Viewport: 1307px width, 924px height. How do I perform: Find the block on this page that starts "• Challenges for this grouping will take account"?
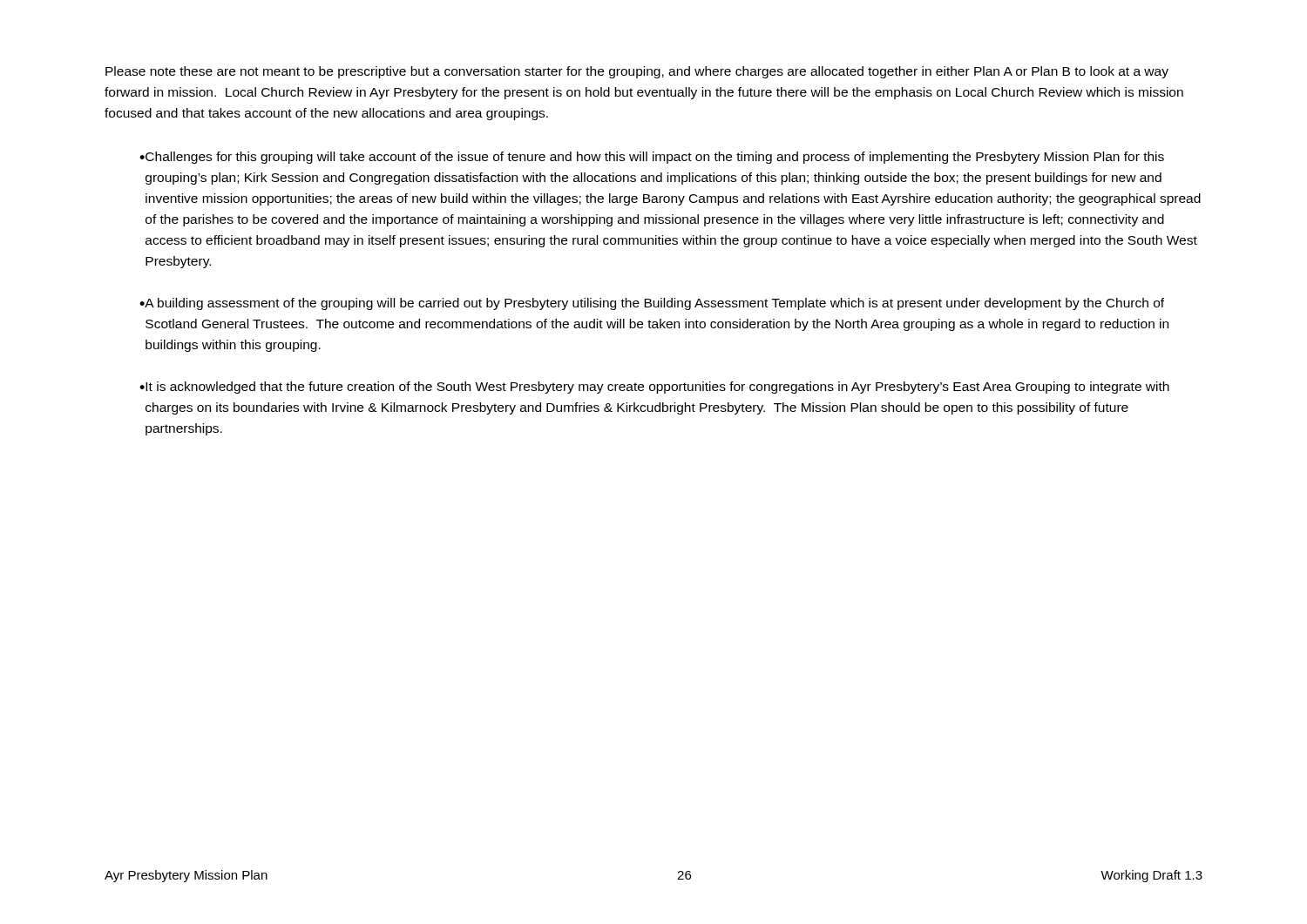click(654, 209)
